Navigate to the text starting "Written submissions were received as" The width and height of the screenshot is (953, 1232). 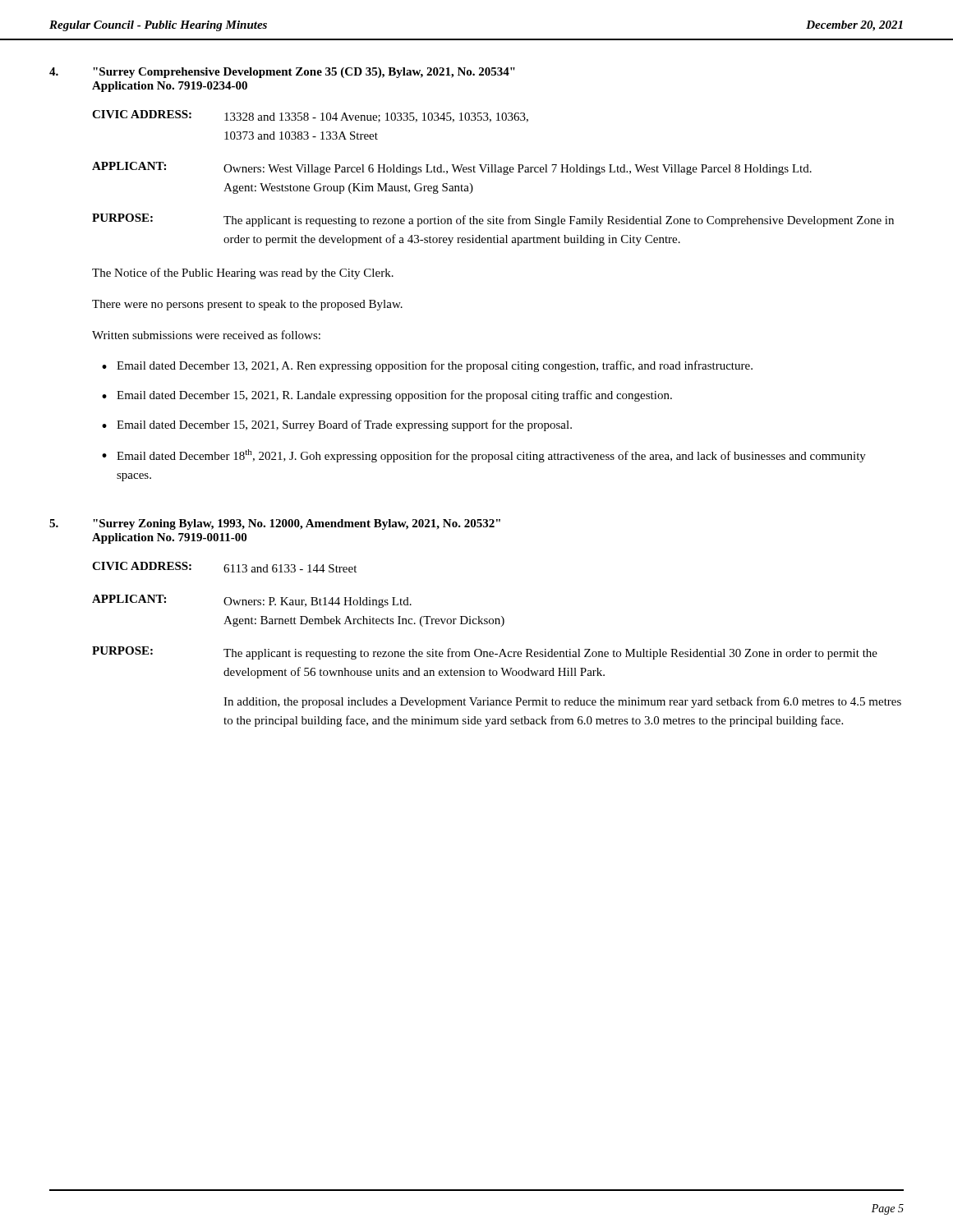pos(207,335)
